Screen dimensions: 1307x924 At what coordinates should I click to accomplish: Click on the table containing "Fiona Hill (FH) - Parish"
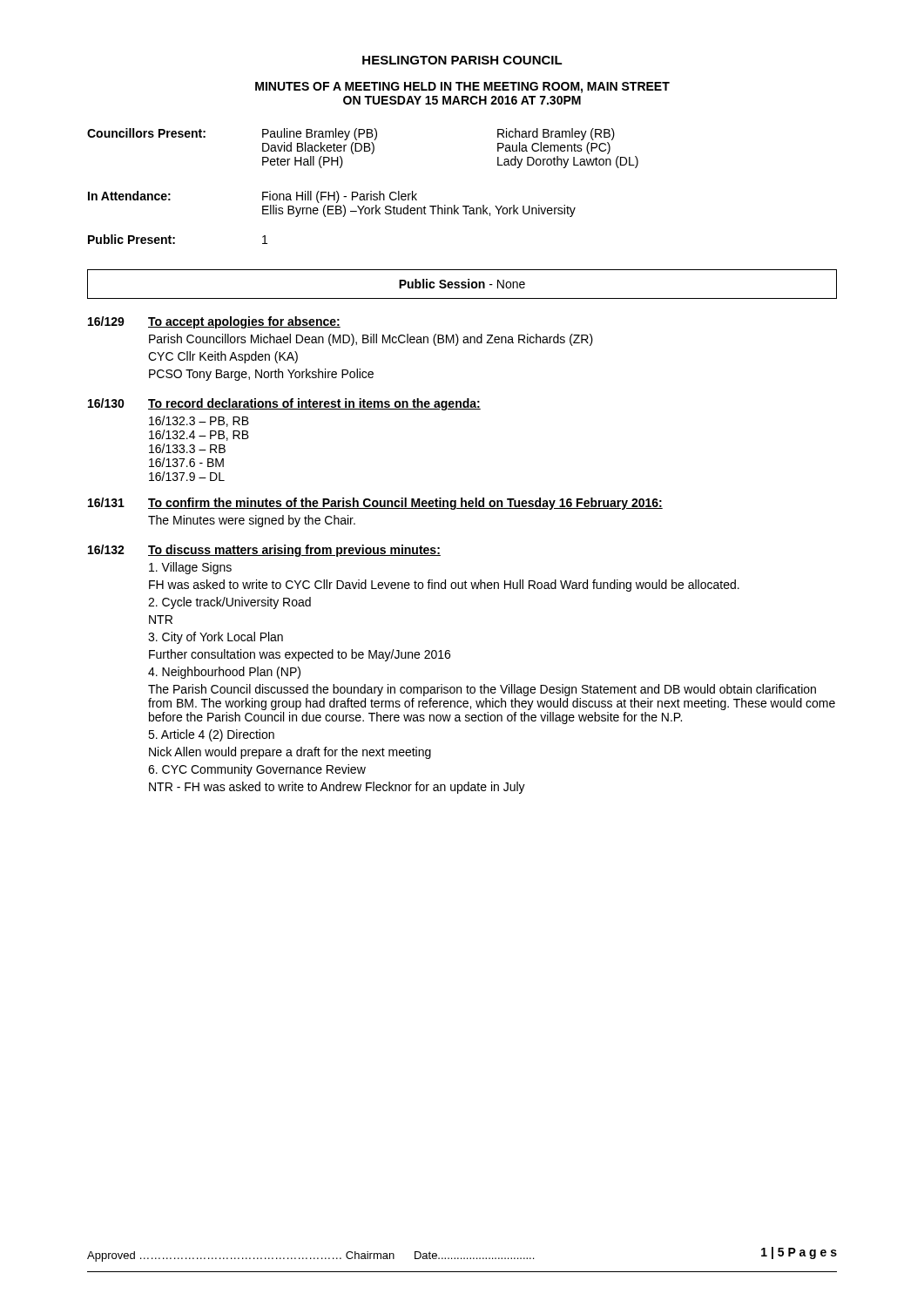[x=462, y=186]
